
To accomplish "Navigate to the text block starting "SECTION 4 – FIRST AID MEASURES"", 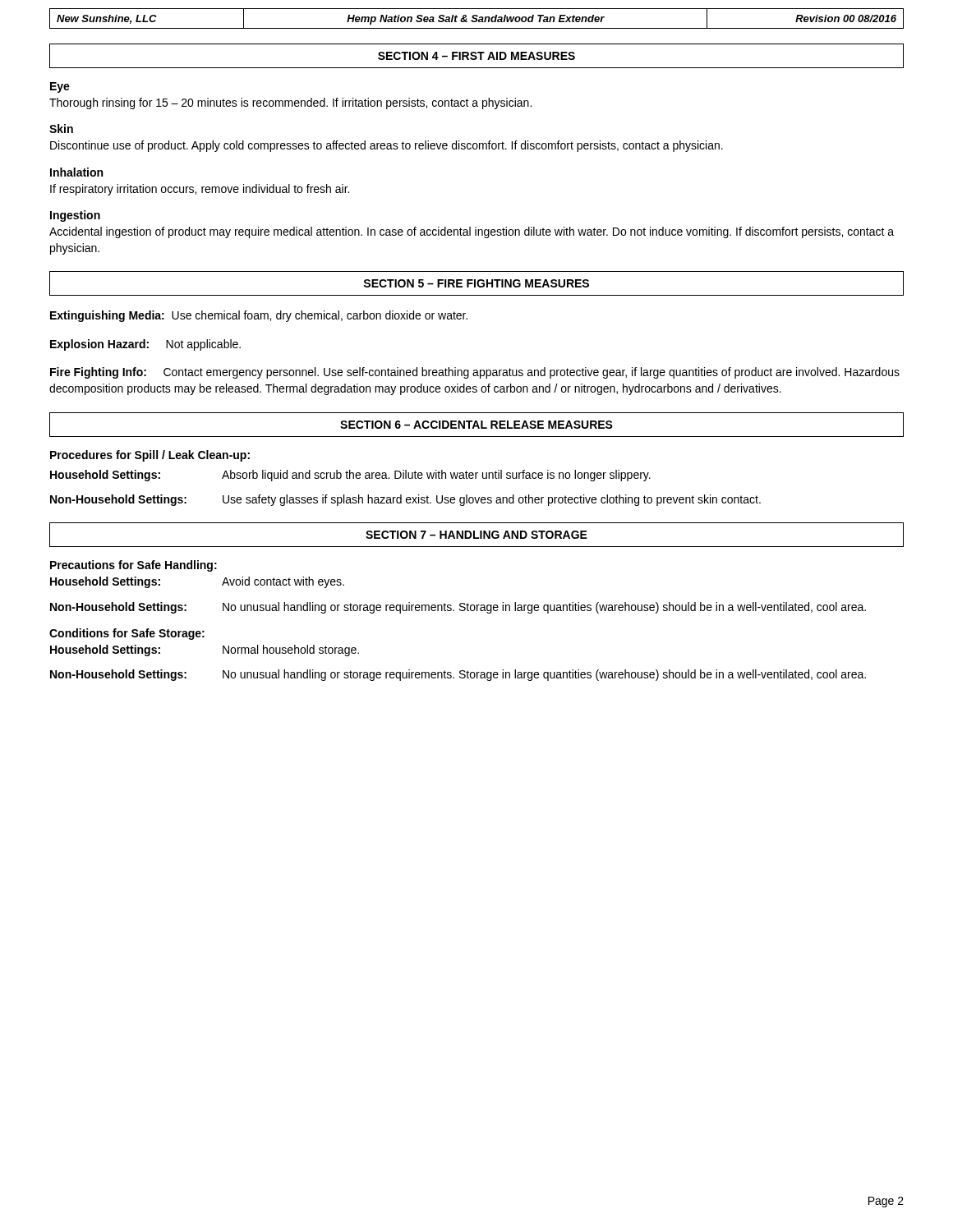I will click(476, 56).
